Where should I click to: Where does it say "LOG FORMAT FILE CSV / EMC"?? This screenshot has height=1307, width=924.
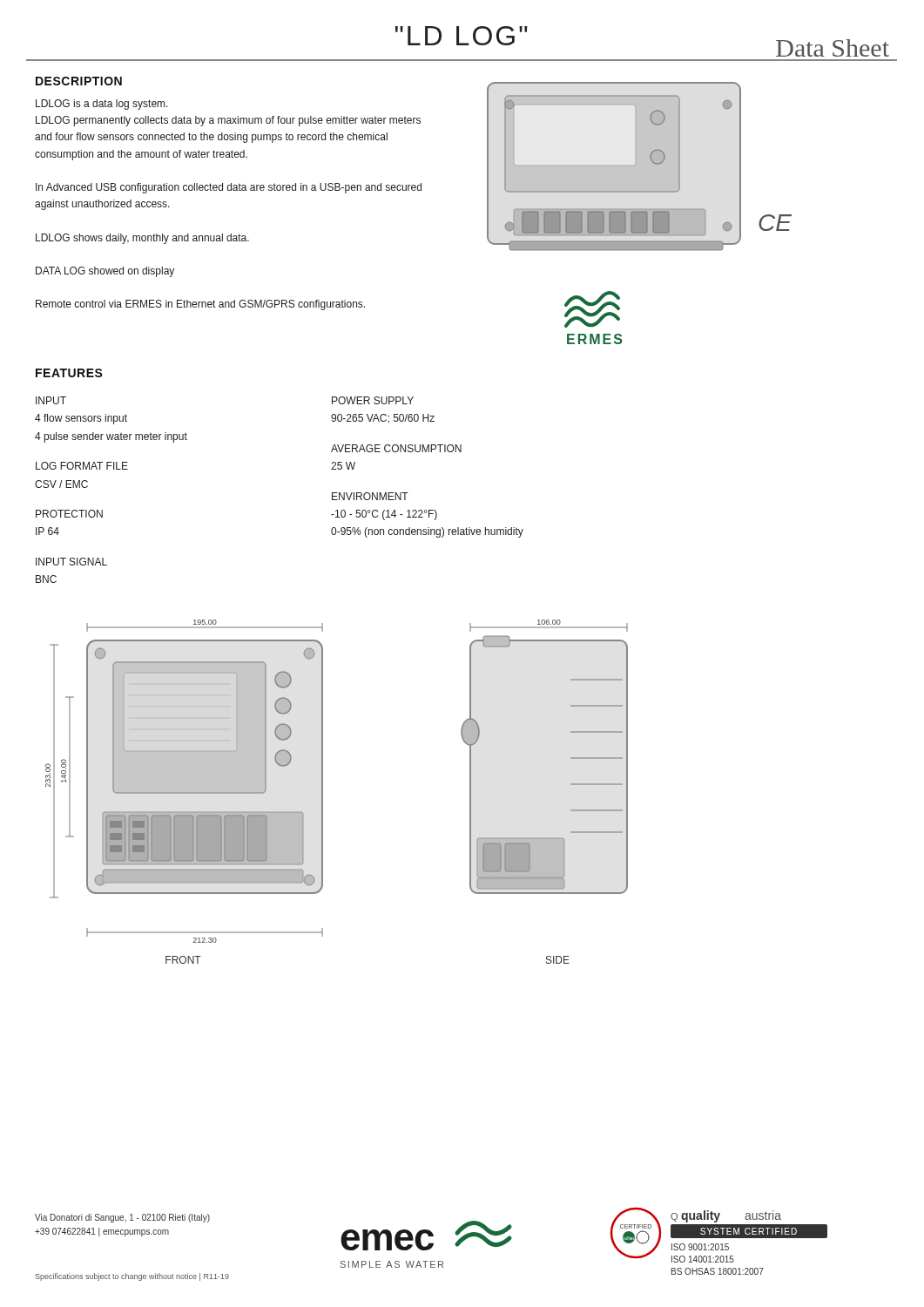tap(81, 475)
